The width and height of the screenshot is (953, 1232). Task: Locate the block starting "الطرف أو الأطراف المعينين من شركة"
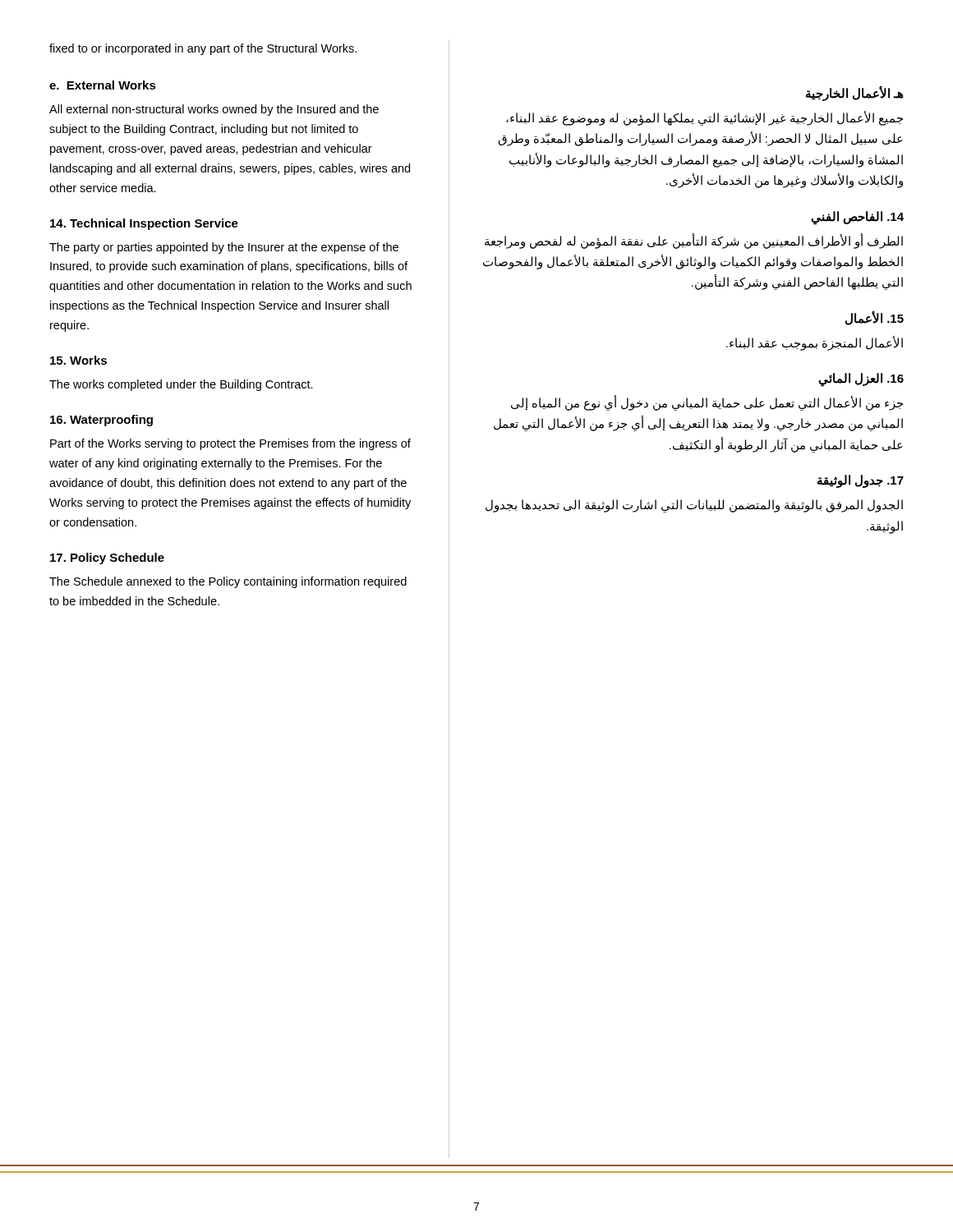(x=693, y=262)
